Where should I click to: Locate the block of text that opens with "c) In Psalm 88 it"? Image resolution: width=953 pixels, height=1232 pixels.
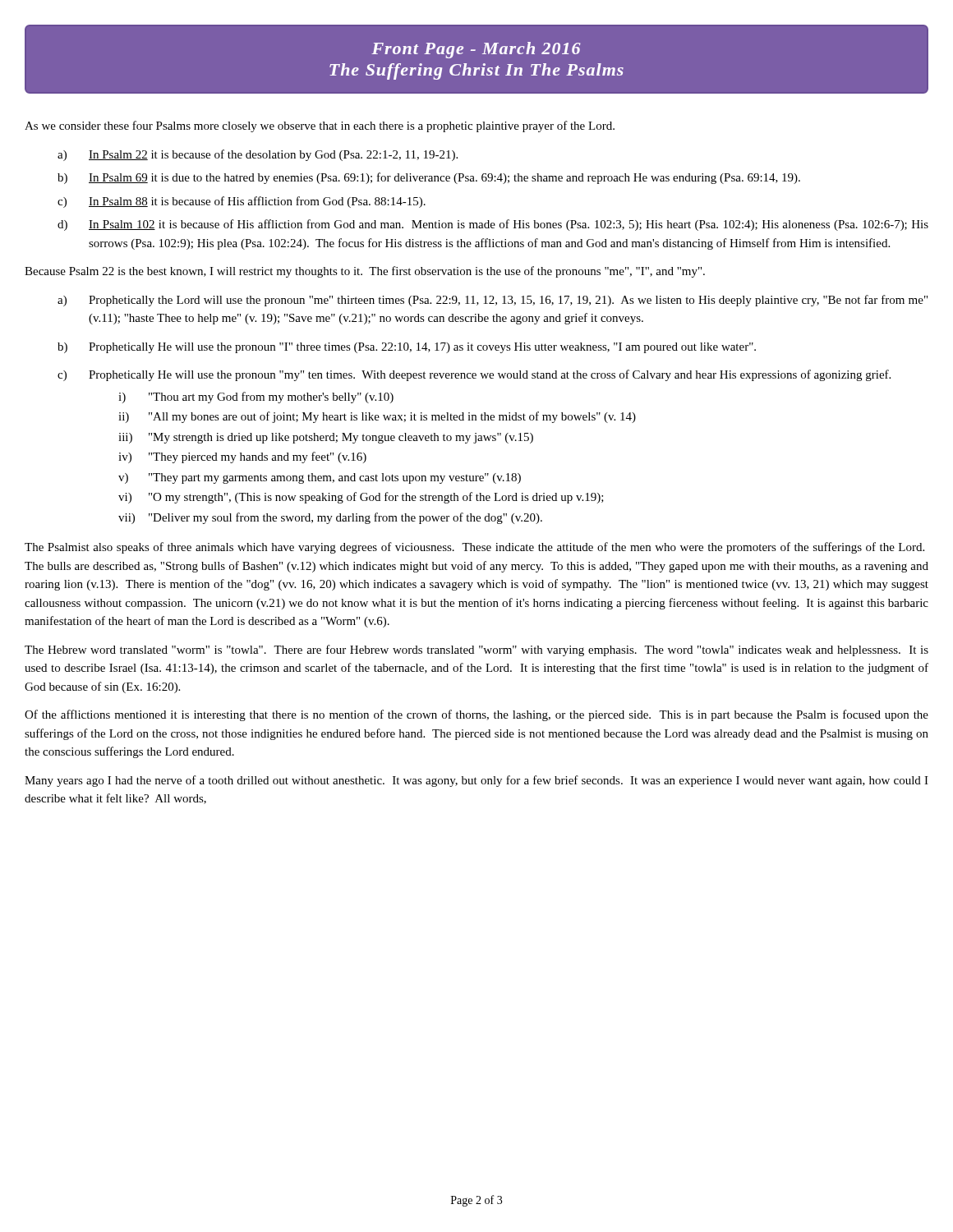click(x=242, y=202)
